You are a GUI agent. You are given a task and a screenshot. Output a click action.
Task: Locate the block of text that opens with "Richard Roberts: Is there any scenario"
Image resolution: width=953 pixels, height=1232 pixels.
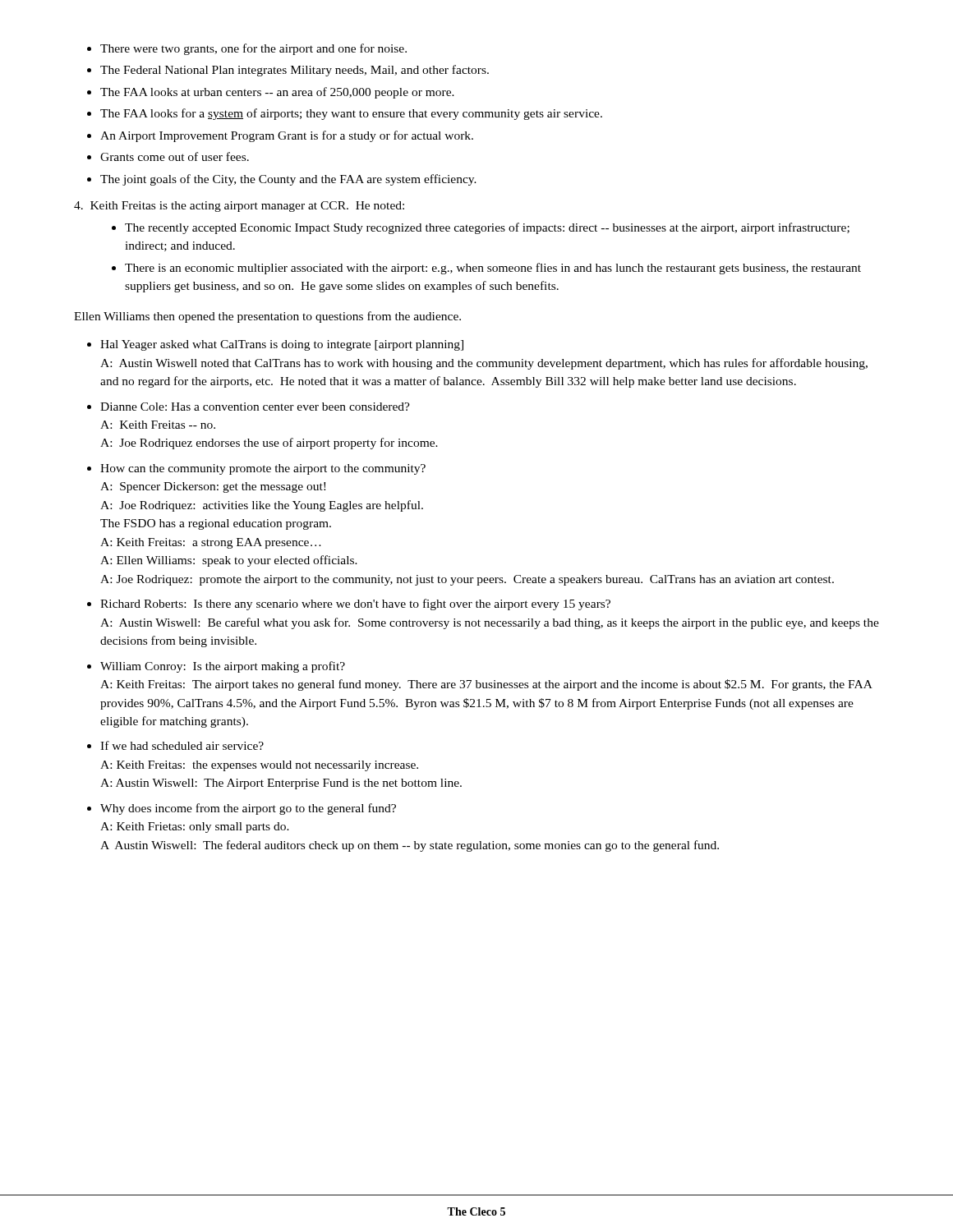490,622
